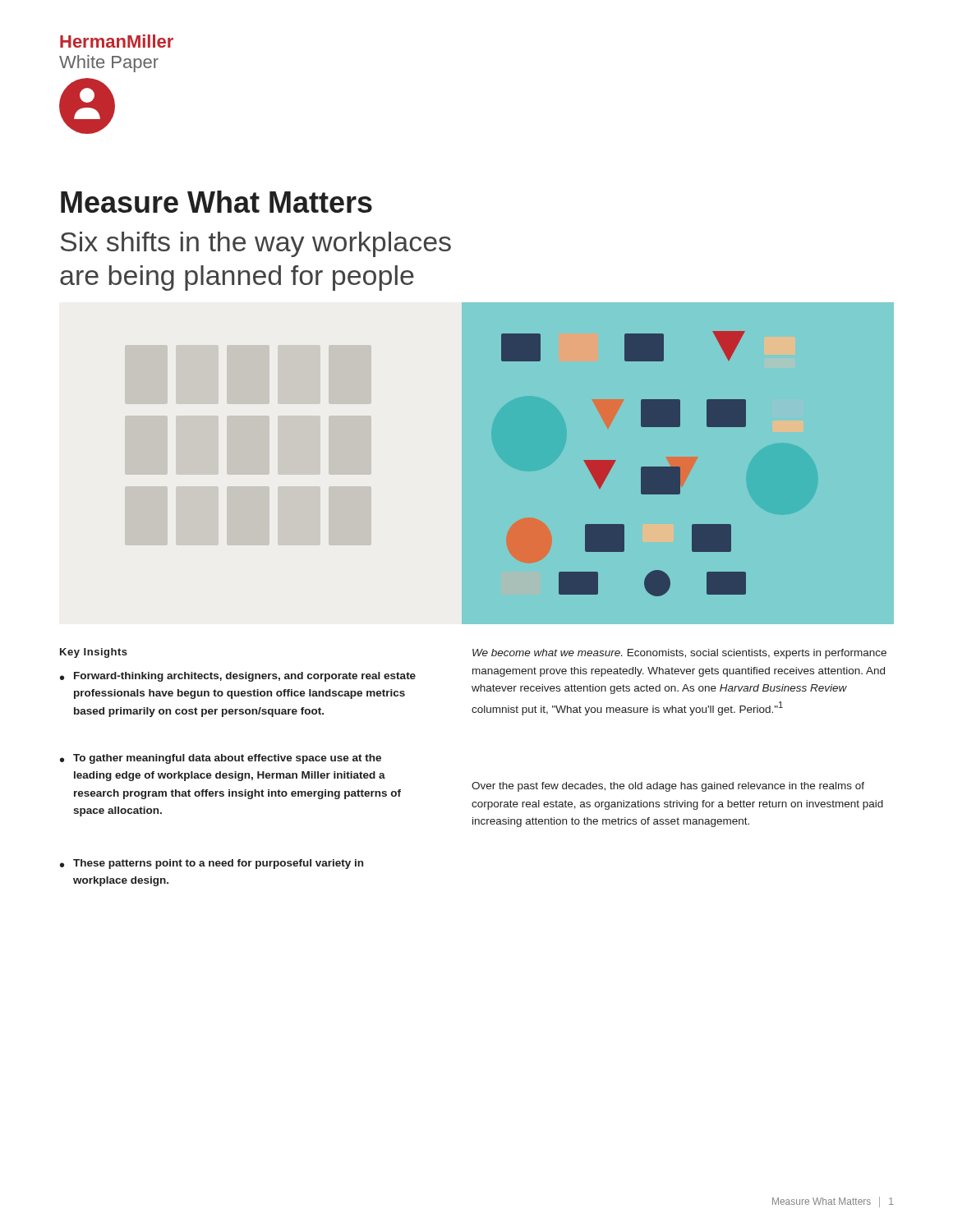
Task: Locate the block starting "We become what we measure. Economists, social scientists,"
Action: coord(683,681)
